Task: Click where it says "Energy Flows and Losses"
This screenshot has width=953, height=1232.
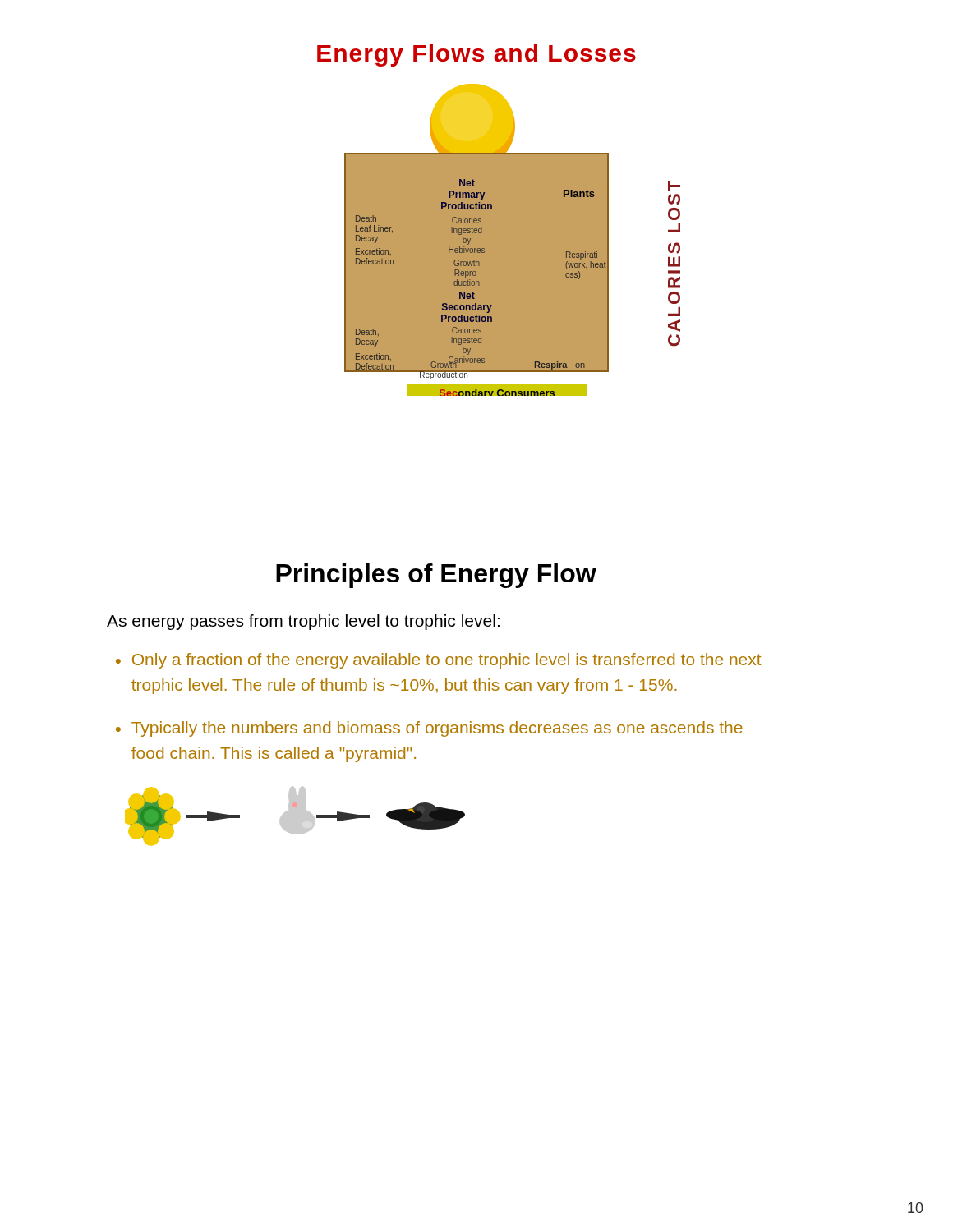Action: [476, 53]
